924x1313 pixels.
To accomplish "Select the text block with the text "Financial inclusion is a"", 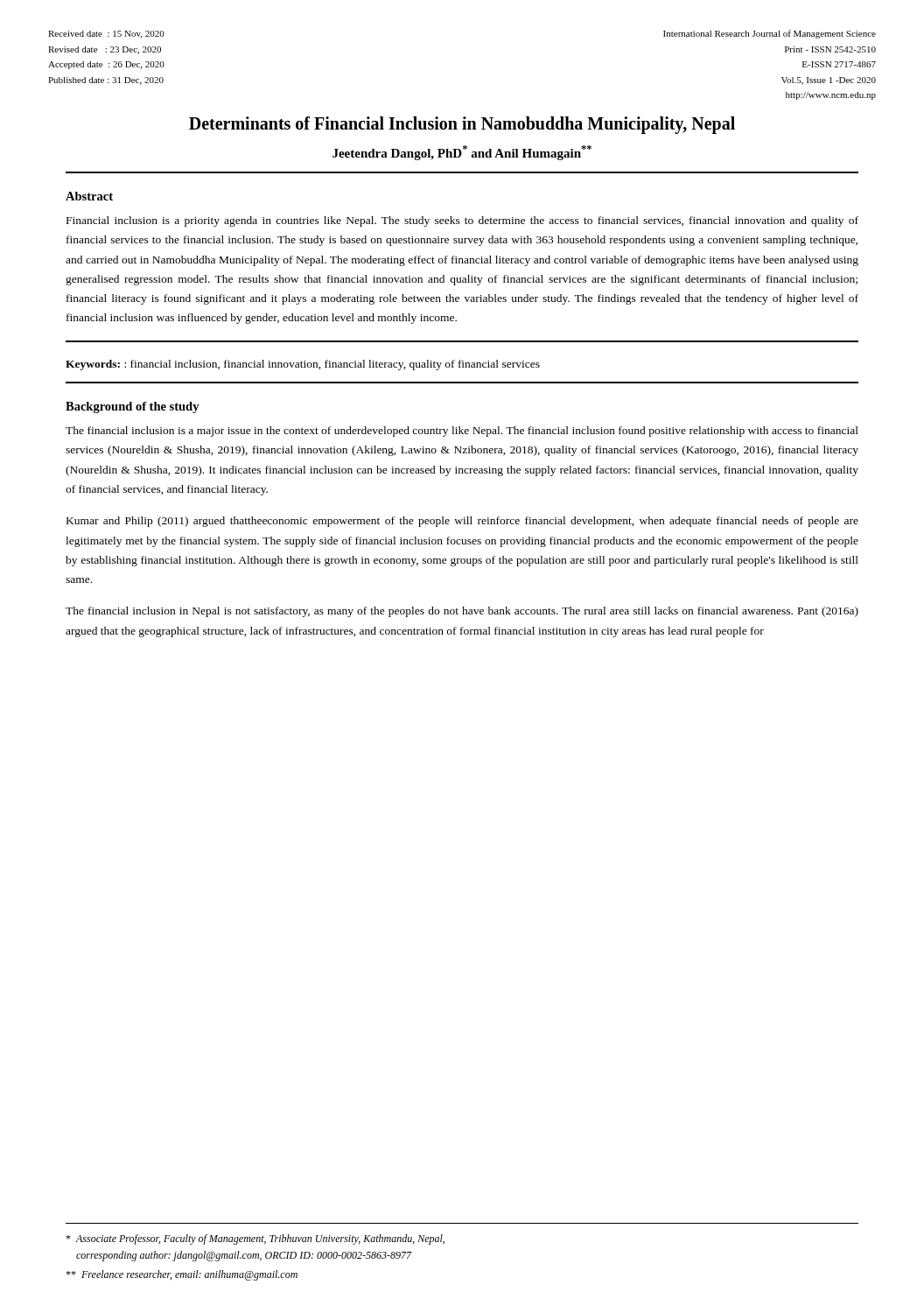I will [x=462, y=269].
